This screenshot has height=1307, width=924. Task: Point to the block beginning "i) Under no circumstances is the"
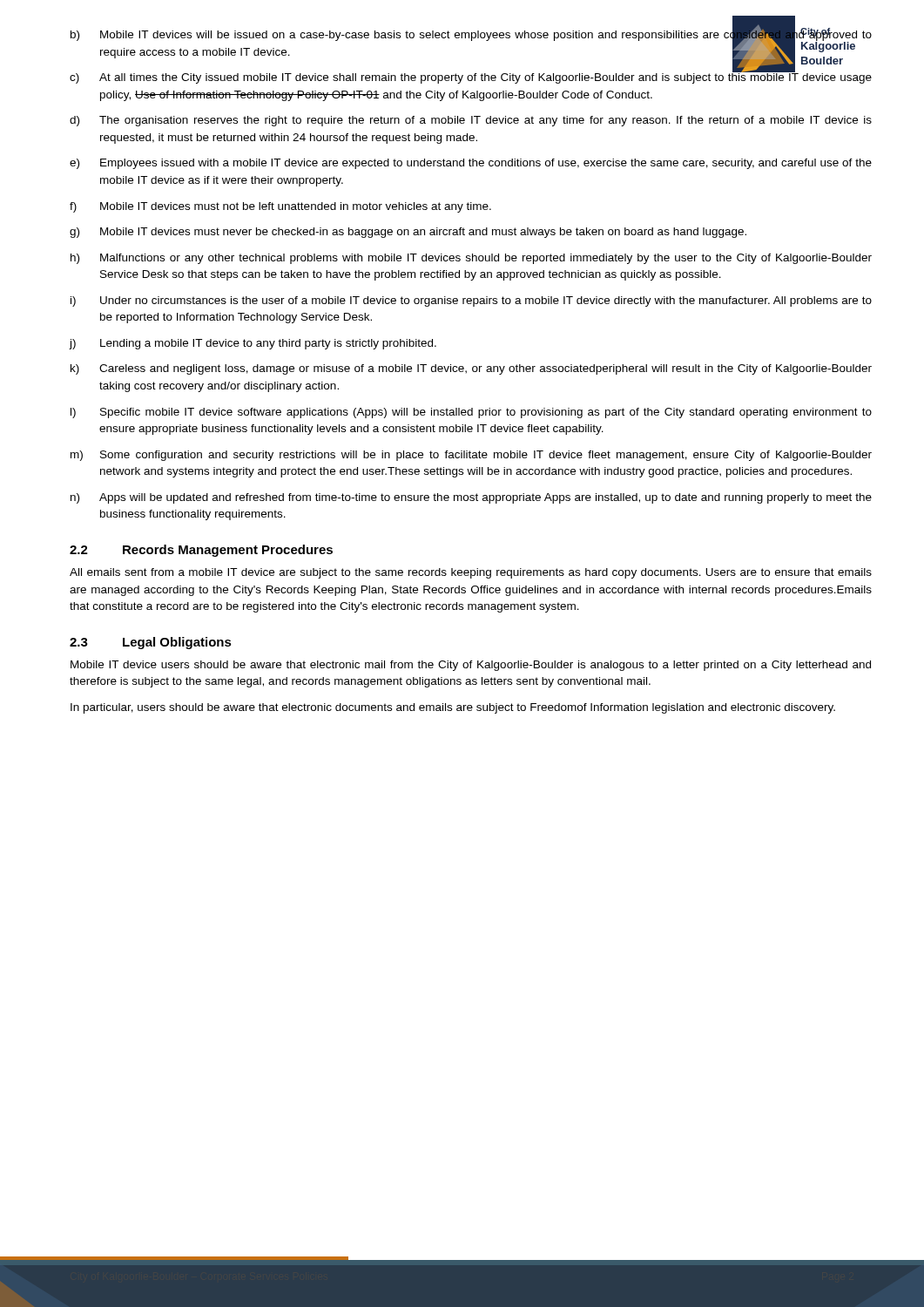pos(471,309)
